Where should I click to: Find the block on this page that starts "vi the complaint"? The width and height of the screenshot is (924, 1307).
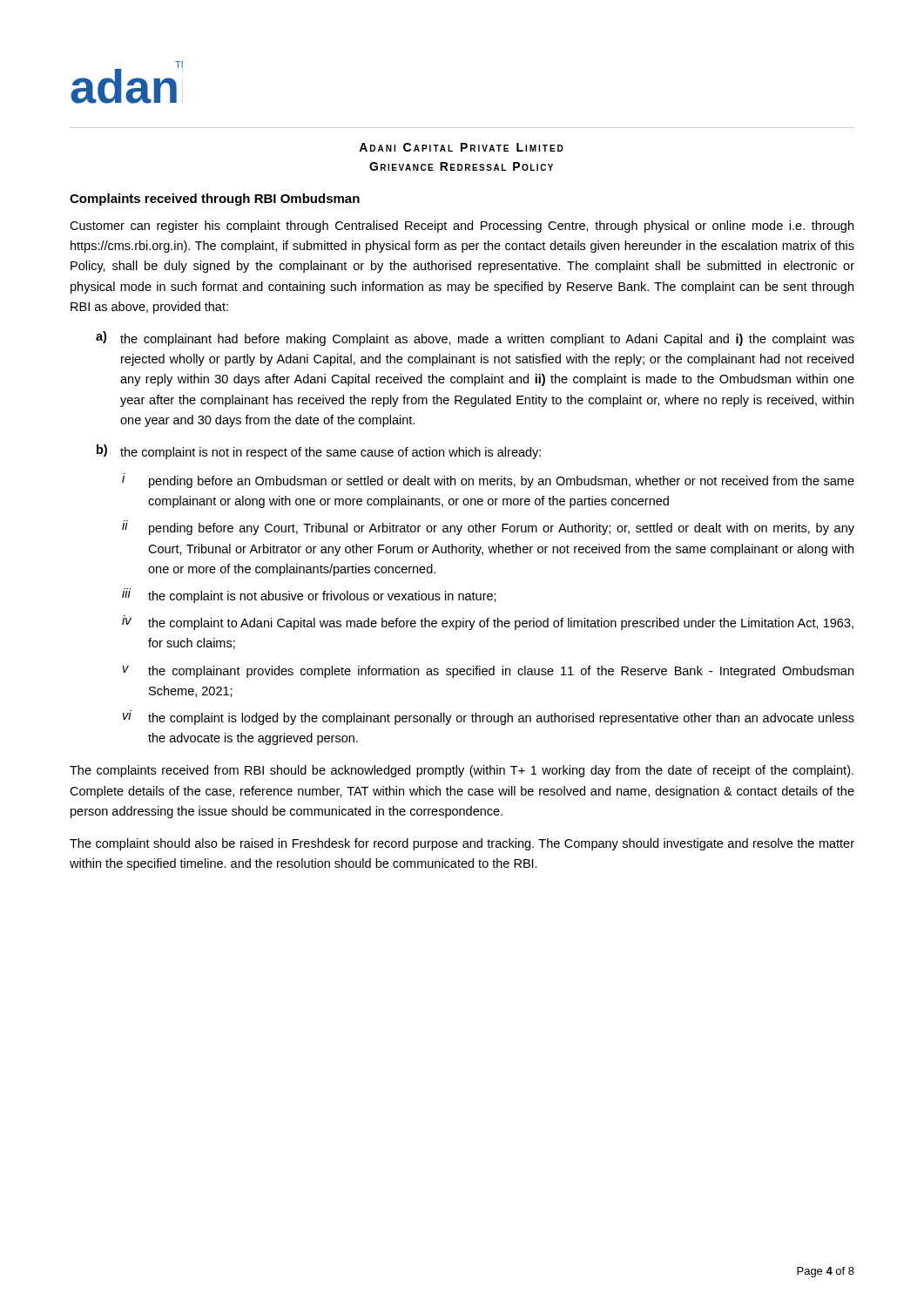[x=488, y=729]
